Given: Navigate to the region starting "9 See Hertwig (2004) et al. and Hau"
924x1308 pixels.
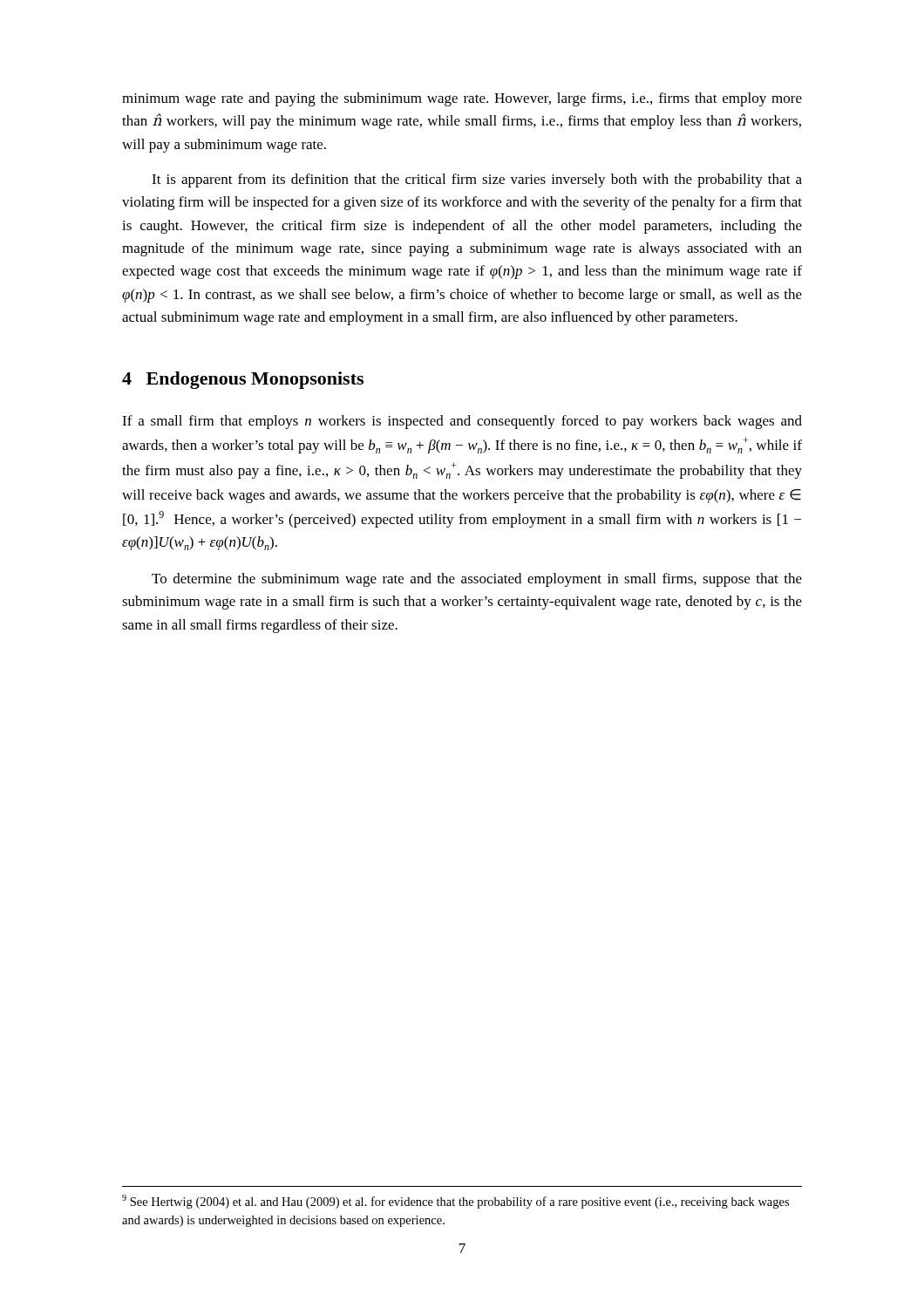Looking at the screenshot, I should [456, 1210].
